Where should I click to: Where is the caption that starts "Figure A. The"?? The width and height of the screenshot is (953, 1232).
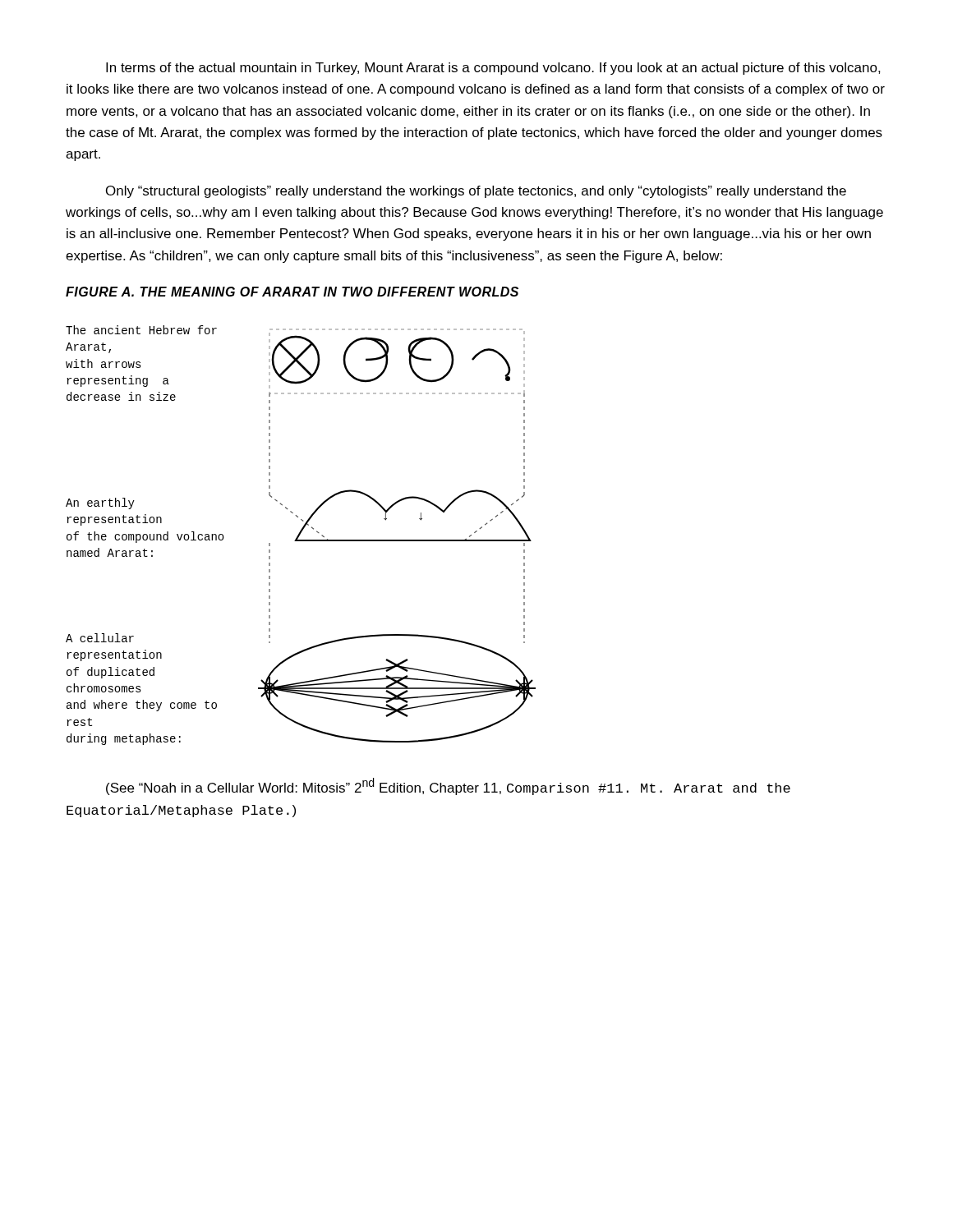click(292, 292)
